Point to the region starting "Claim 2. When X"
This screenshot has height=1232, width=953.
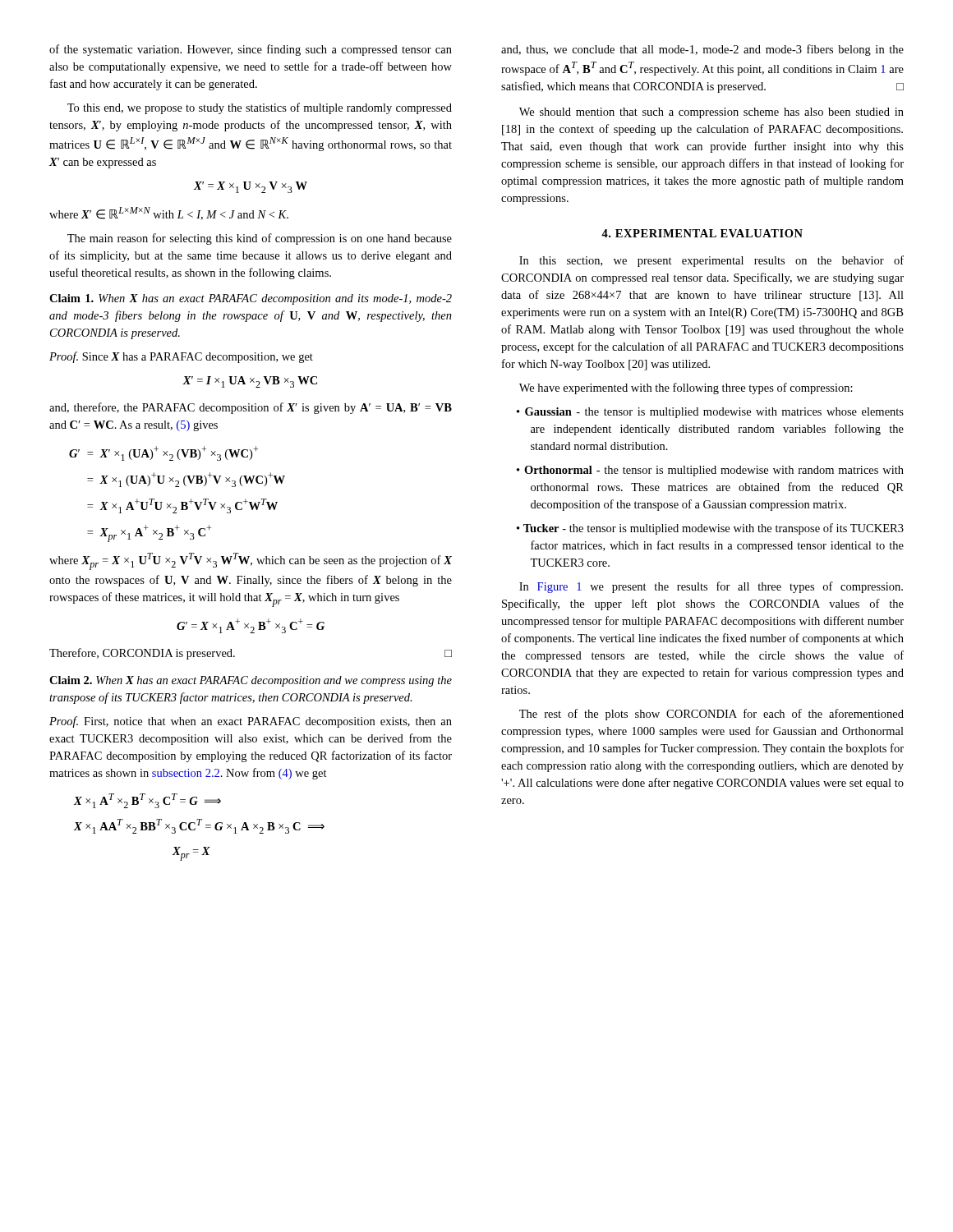[x=251, y=689]
